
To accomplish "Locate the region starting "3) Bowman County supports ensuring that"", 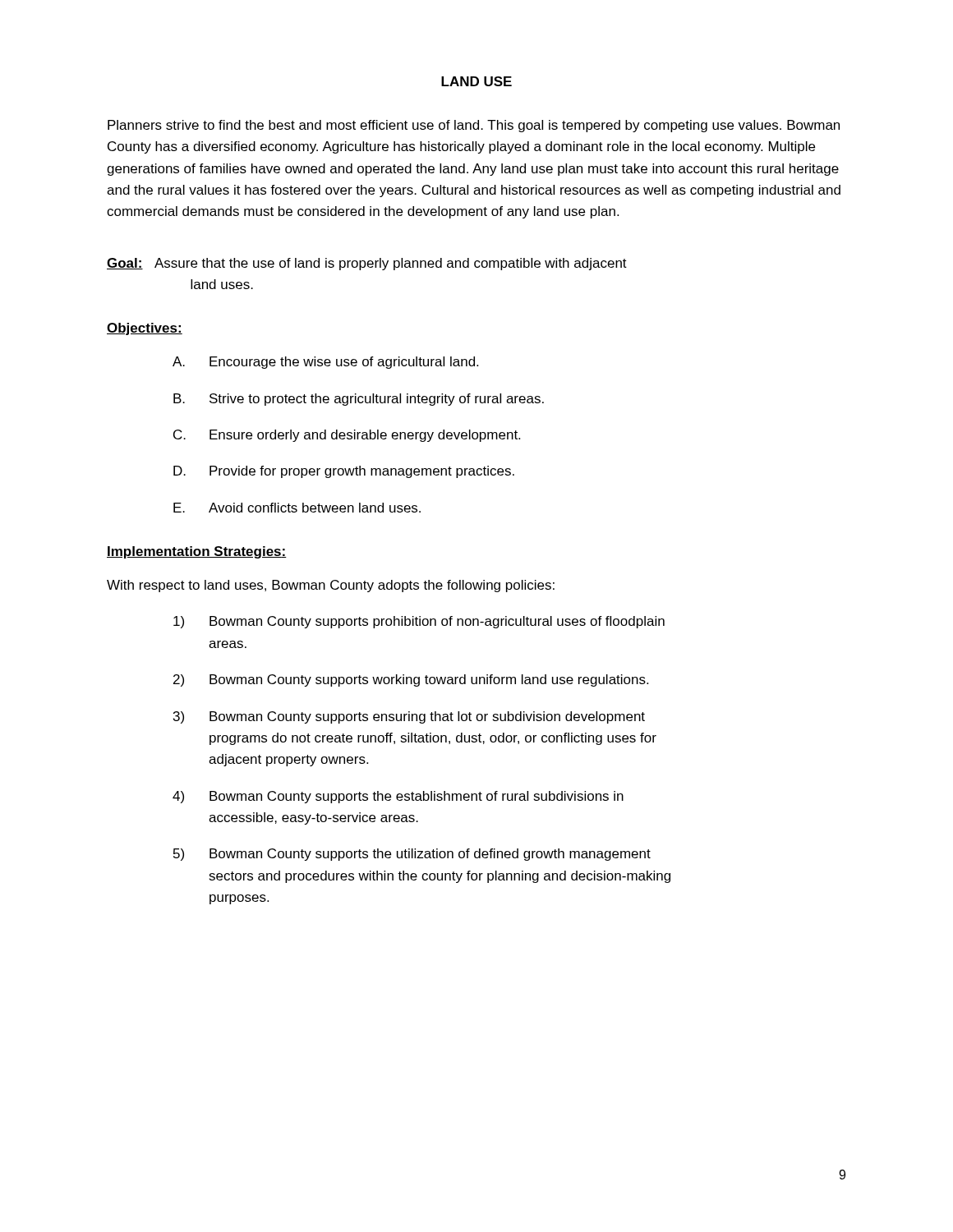I will 414,738.
